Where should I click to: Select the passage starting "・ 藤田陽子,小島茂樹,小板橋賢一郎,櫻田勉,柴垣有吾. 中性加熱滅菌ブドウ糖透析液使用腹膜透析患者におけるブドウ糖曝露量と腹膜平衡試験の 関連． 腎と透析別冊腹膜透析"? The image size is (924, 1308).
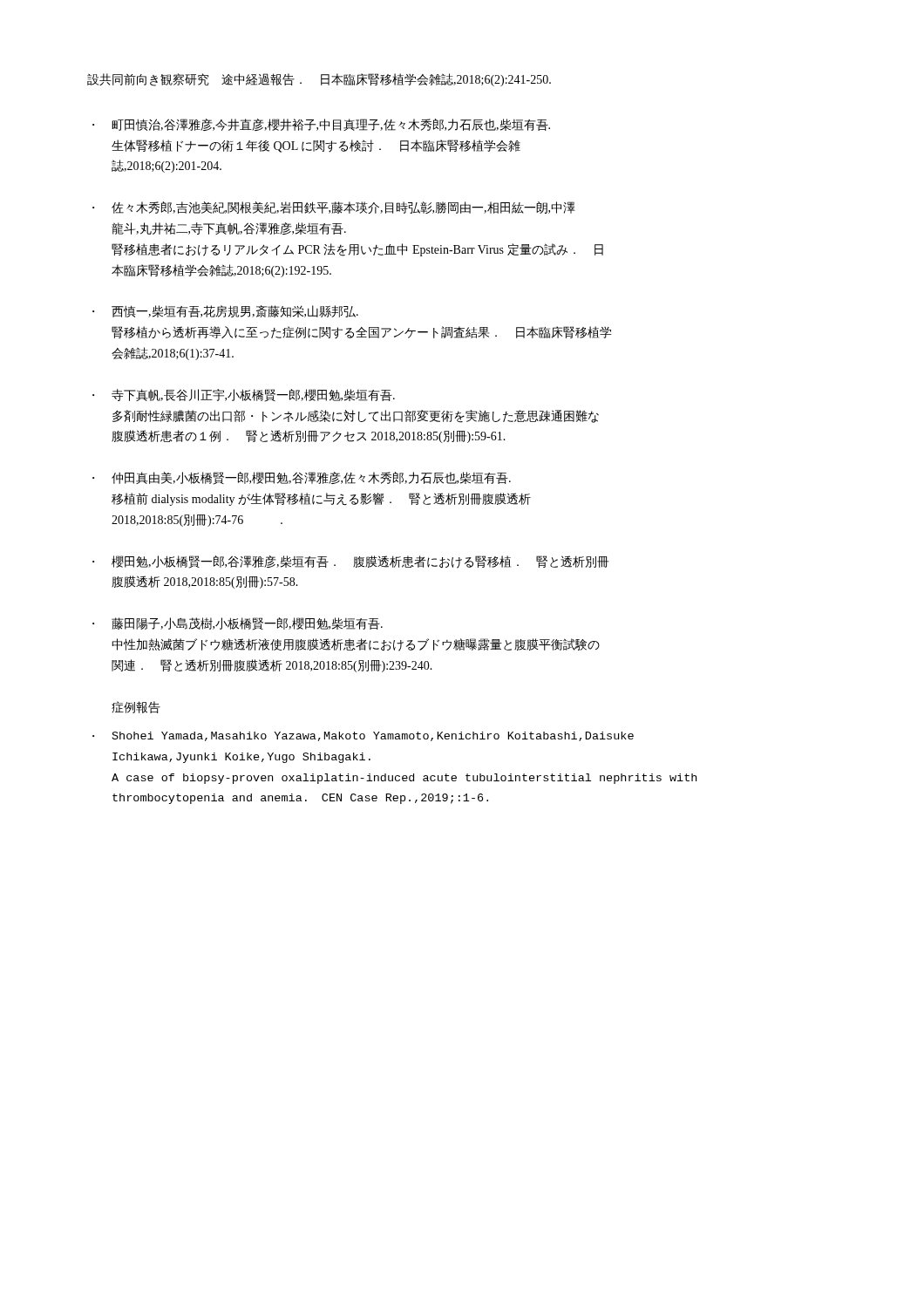click(x=462, y=645)
